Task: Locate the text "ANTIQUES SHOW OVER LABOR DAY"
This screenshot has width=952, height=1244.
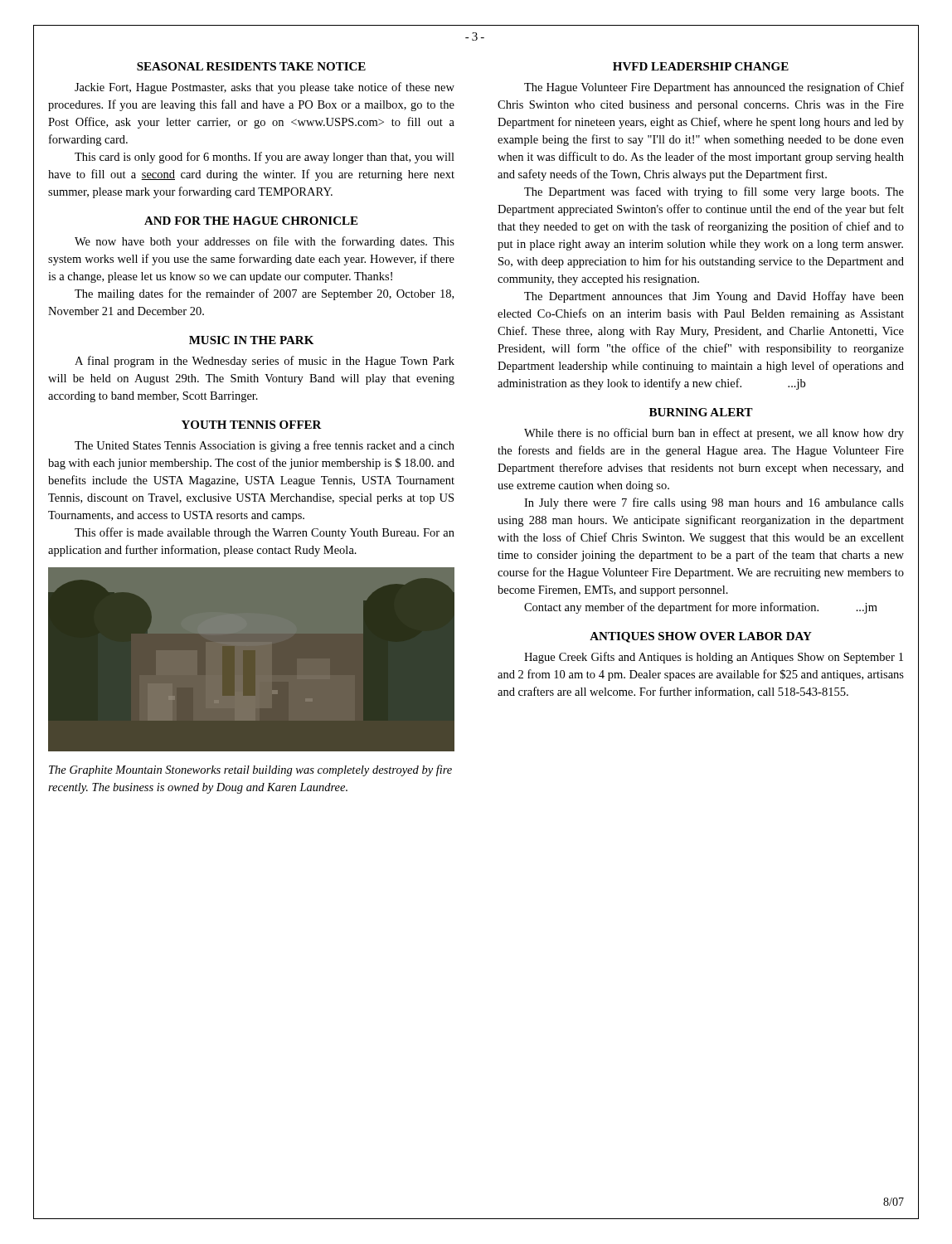Action: coord(701,636)
